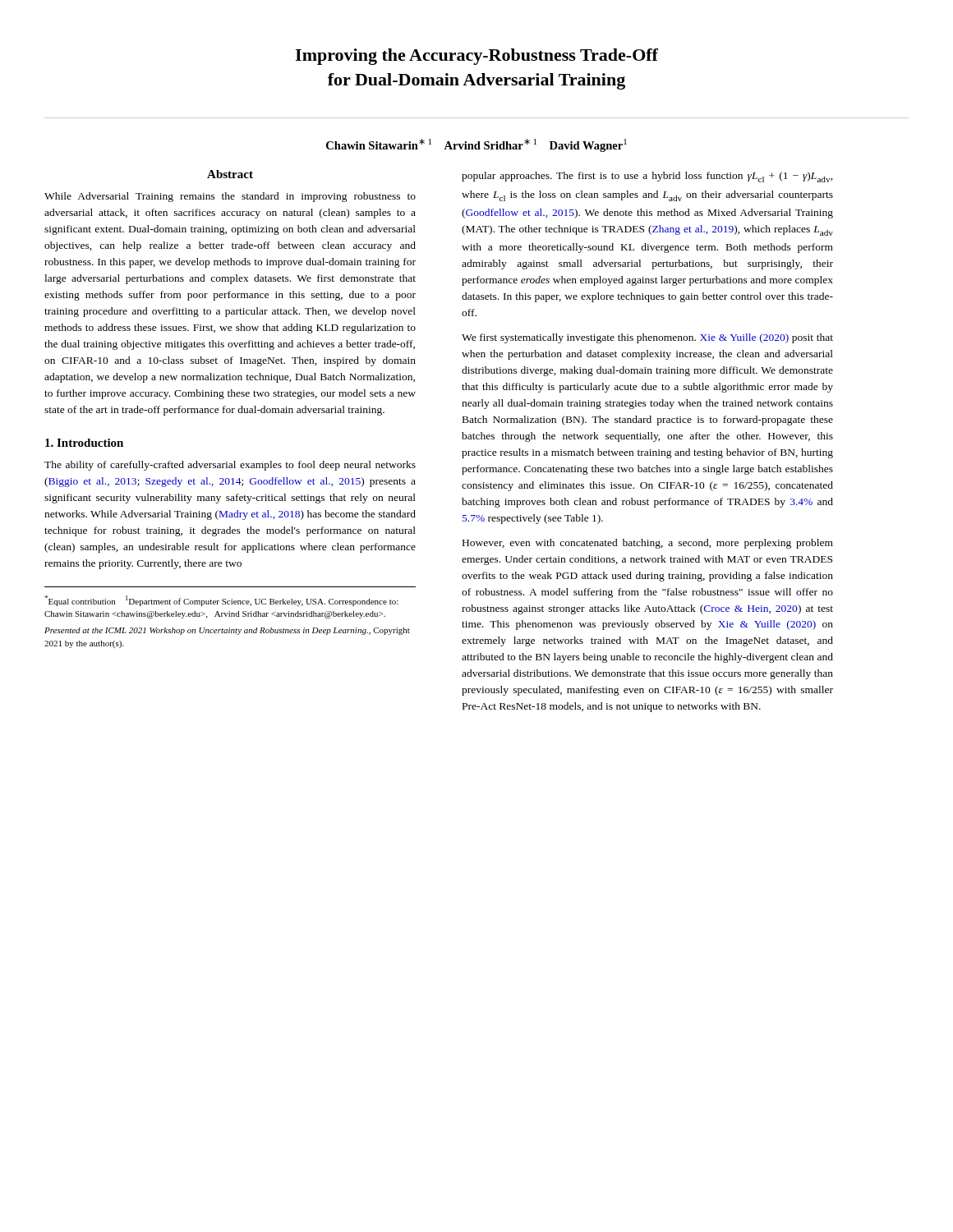The height and width of the screenshot is (1232, 953).
Task: Select the title containing "Improving the Accuracy-Robustness Trade-Offfor Dual-Domain"
Action: (476, 67)
